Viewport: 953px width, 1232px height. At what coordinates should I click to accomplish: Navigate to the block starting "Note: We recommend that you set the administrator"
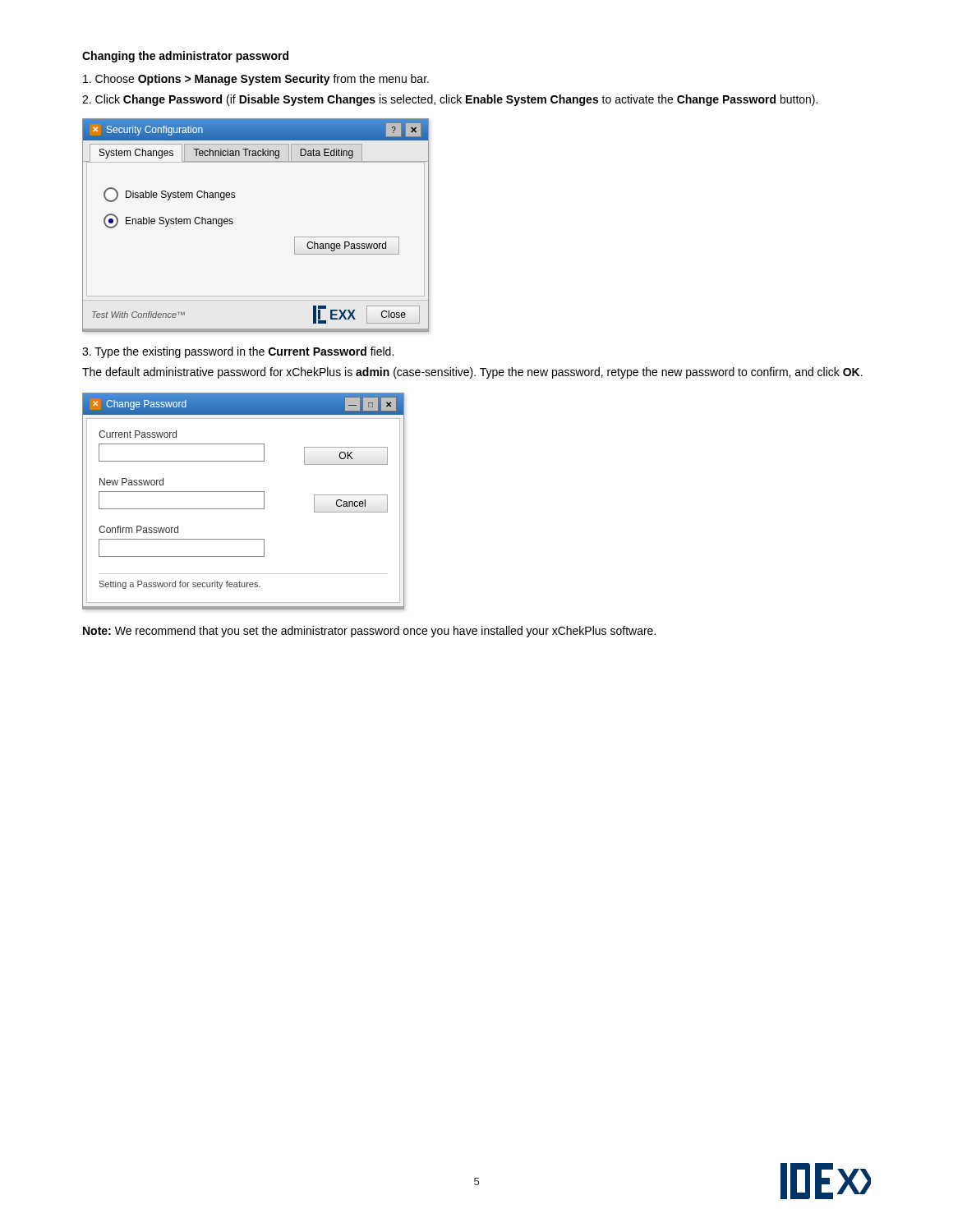point(369,631)
